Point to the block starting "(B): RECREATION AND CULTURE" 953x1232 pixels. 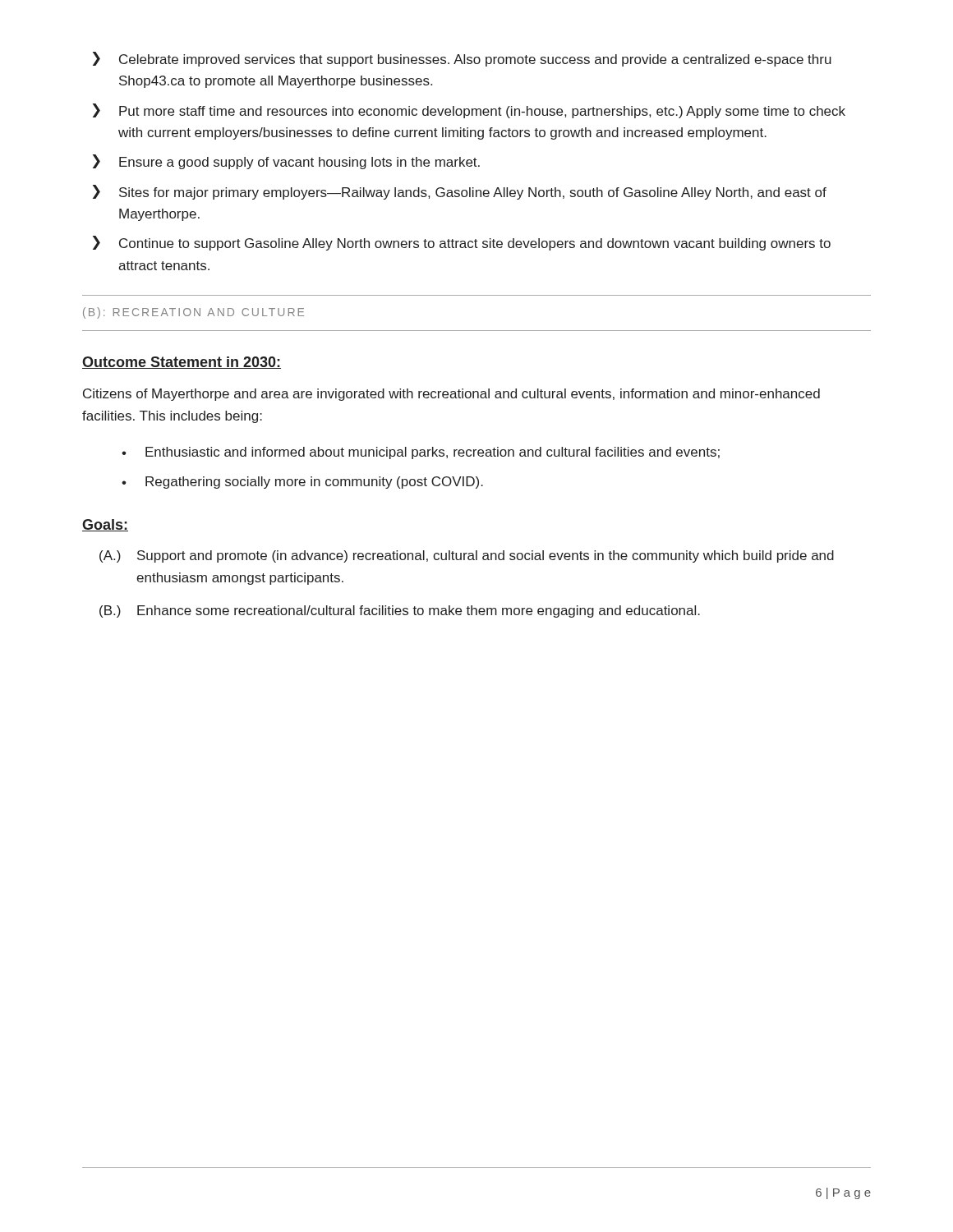point(194,312)
